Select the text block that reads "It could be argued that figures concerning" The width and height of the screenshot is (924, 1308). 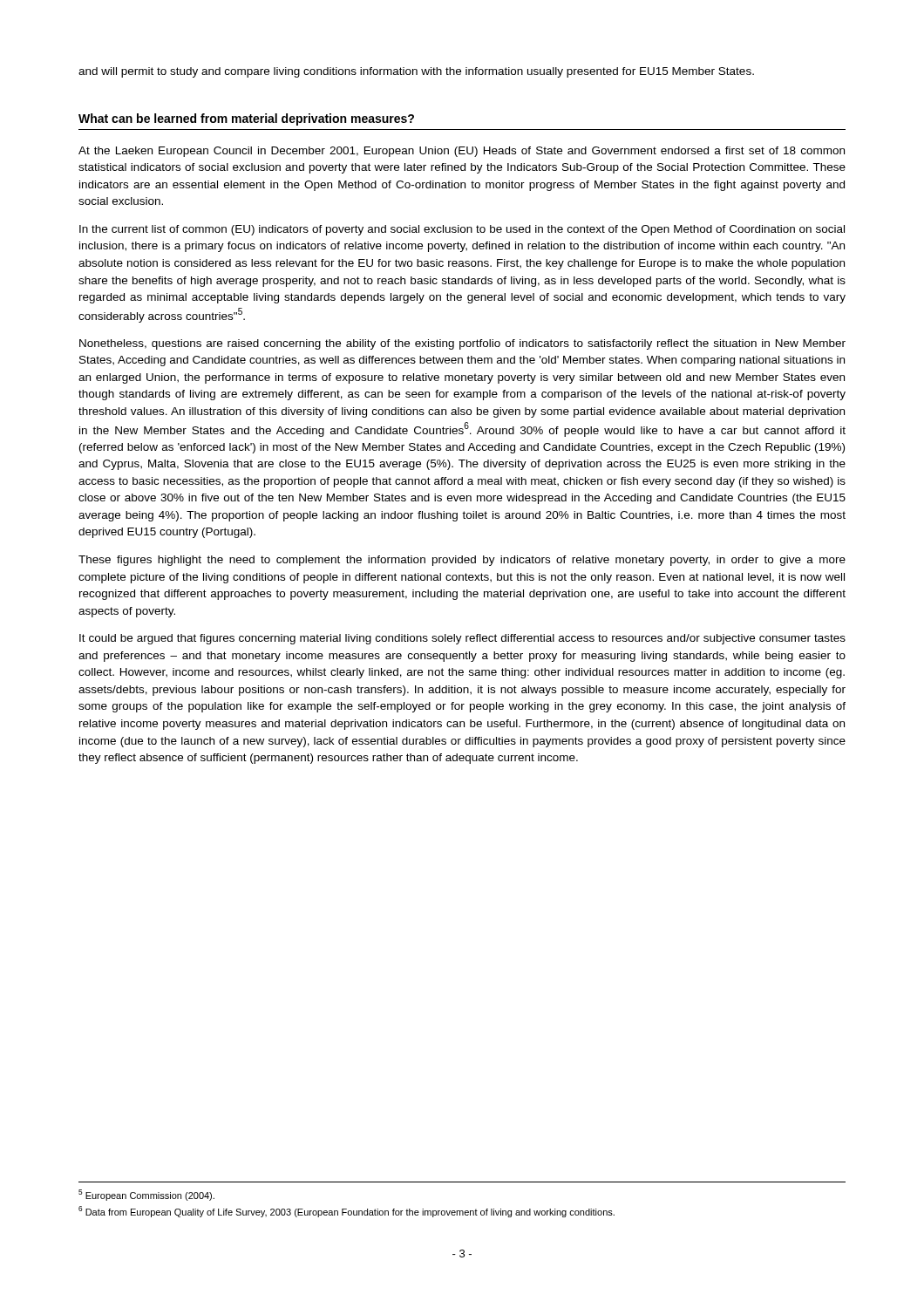click(462, 698)
